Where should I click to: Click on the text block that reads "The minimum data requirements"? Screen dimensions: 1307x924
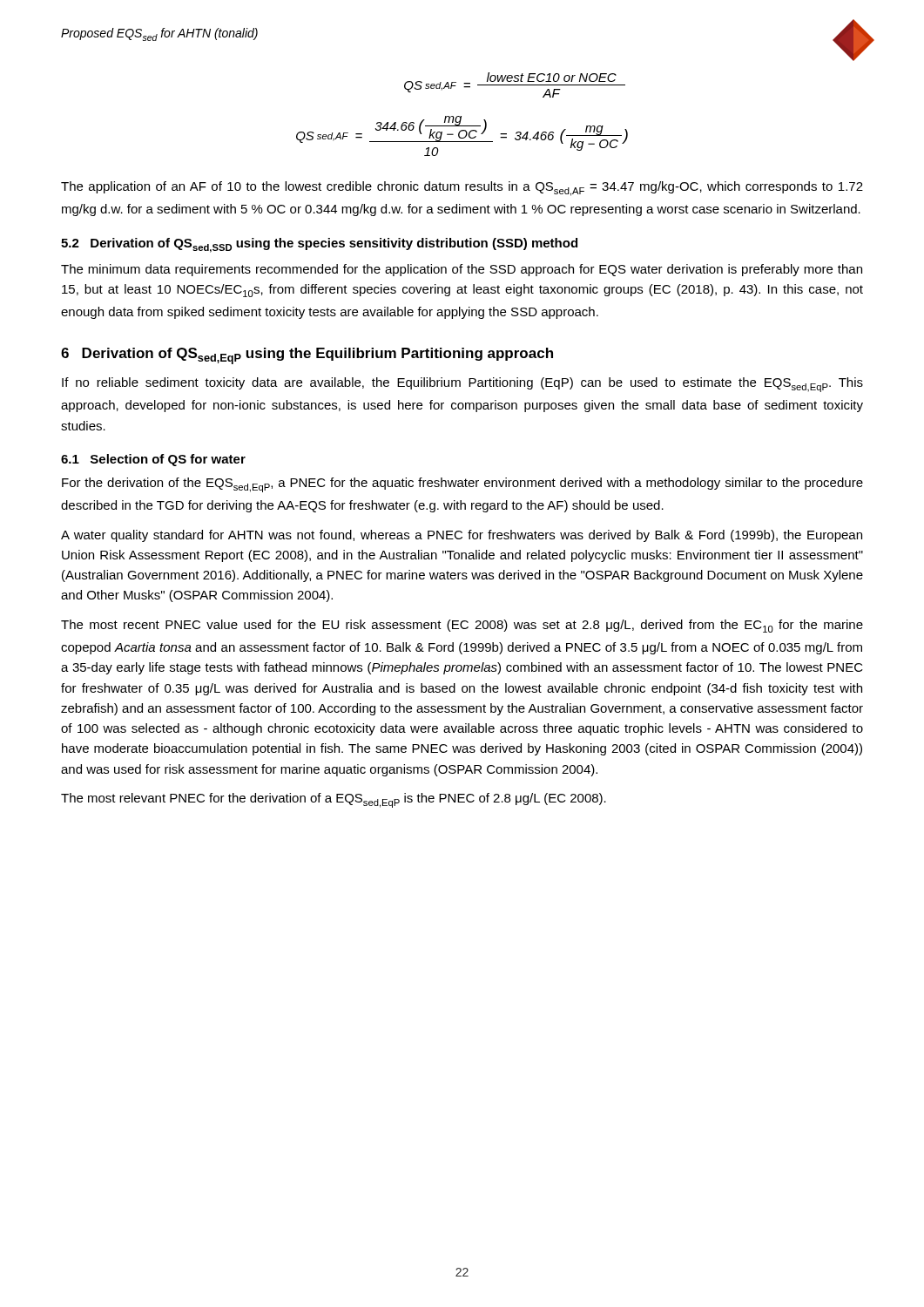tap(462, 290)
